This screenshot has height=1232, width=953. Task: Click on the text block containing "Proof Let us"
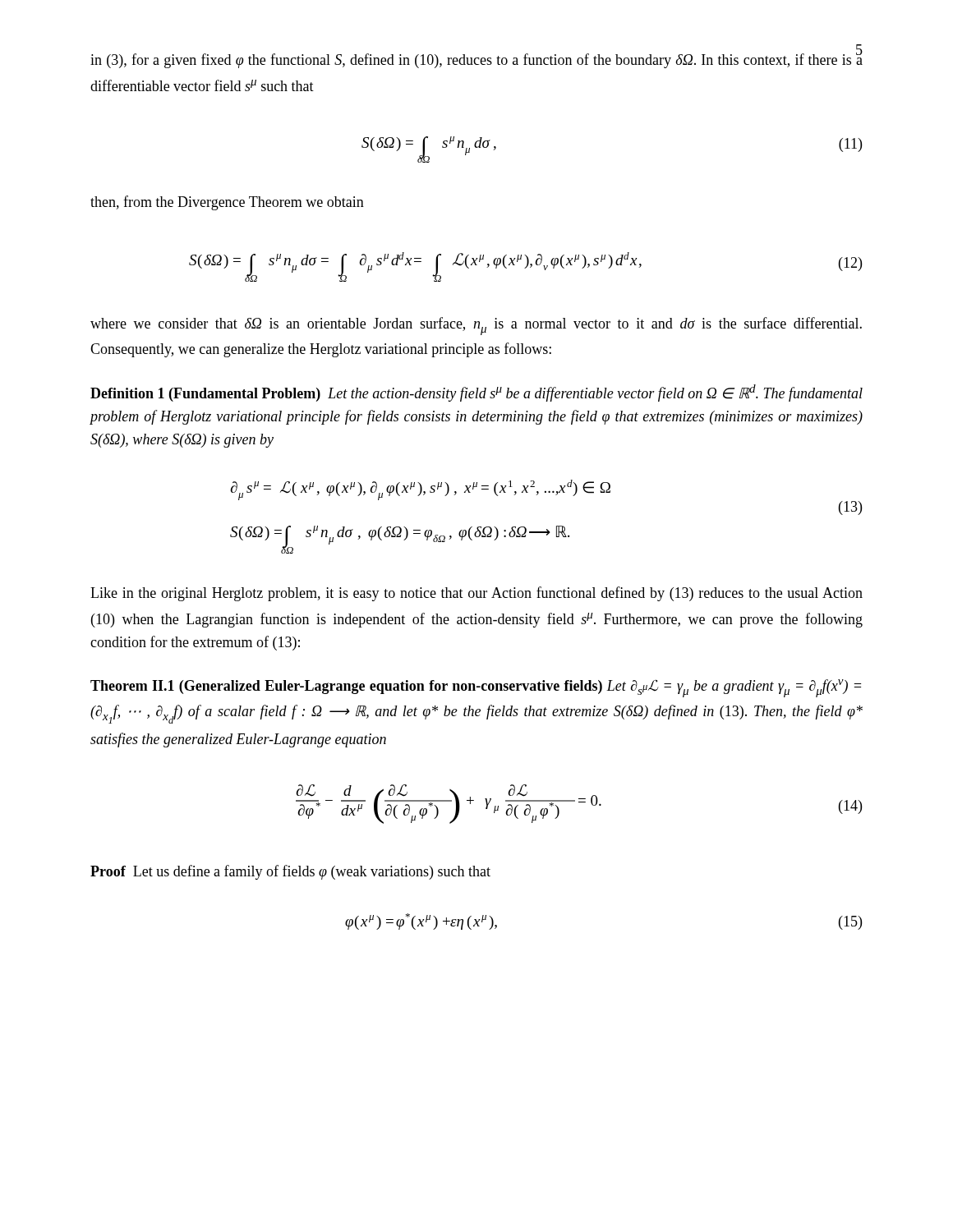(x=476, y=872)
